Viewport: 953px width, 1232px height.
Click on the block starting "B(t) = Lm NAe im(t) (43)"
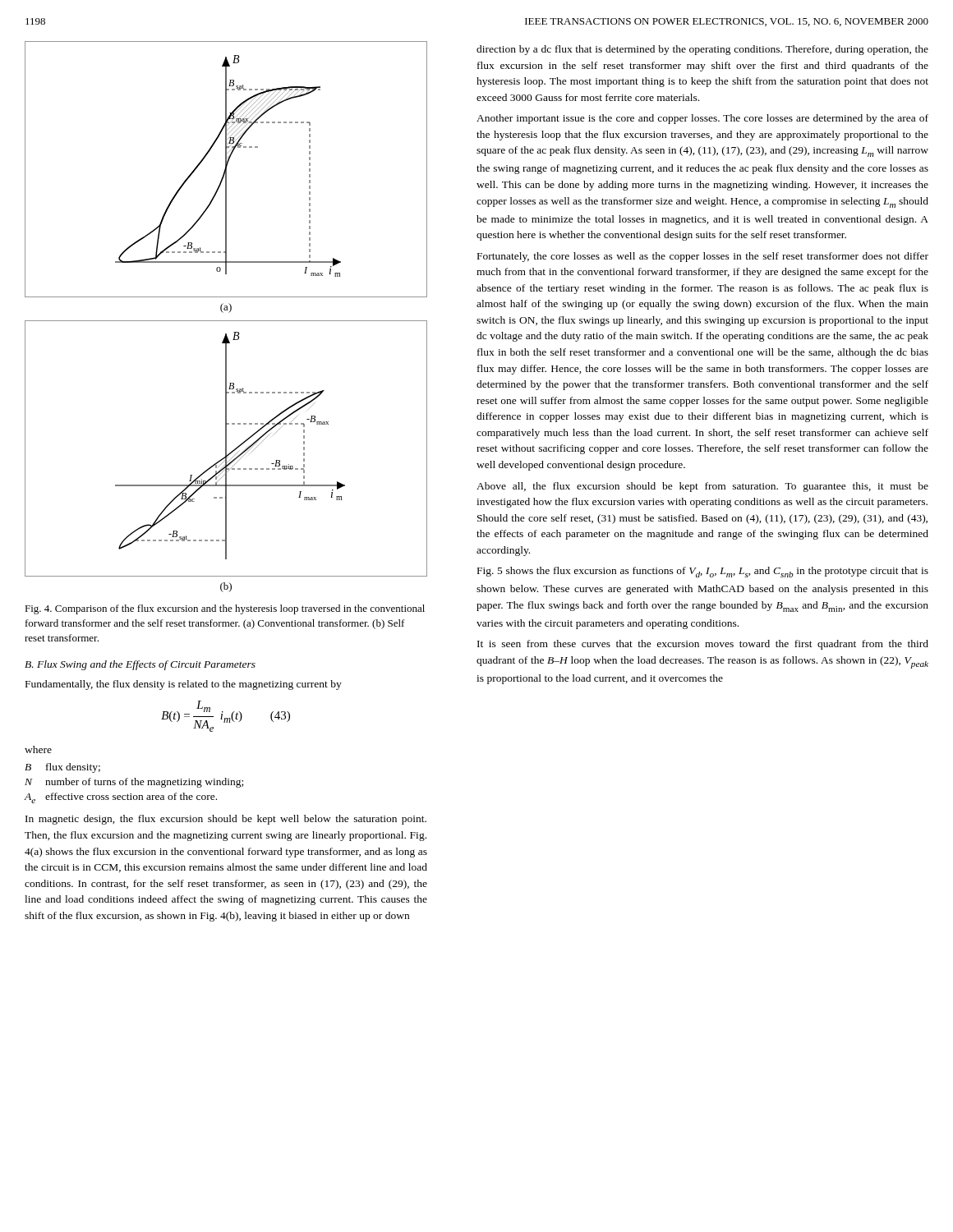(226, 717)
